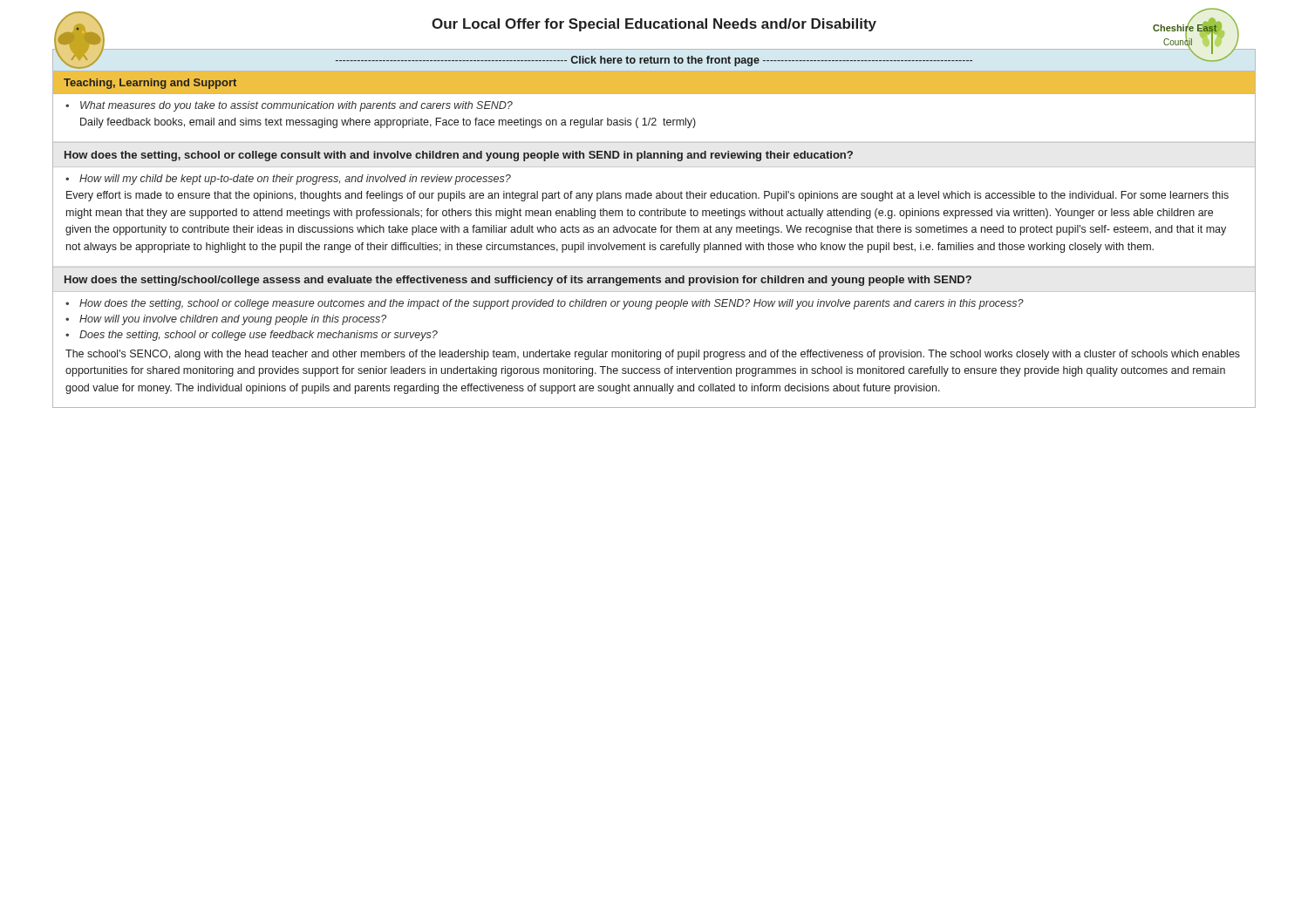Locate the block starting "The school's SENCO, along with the head teacher"

(x=653, y=371)
